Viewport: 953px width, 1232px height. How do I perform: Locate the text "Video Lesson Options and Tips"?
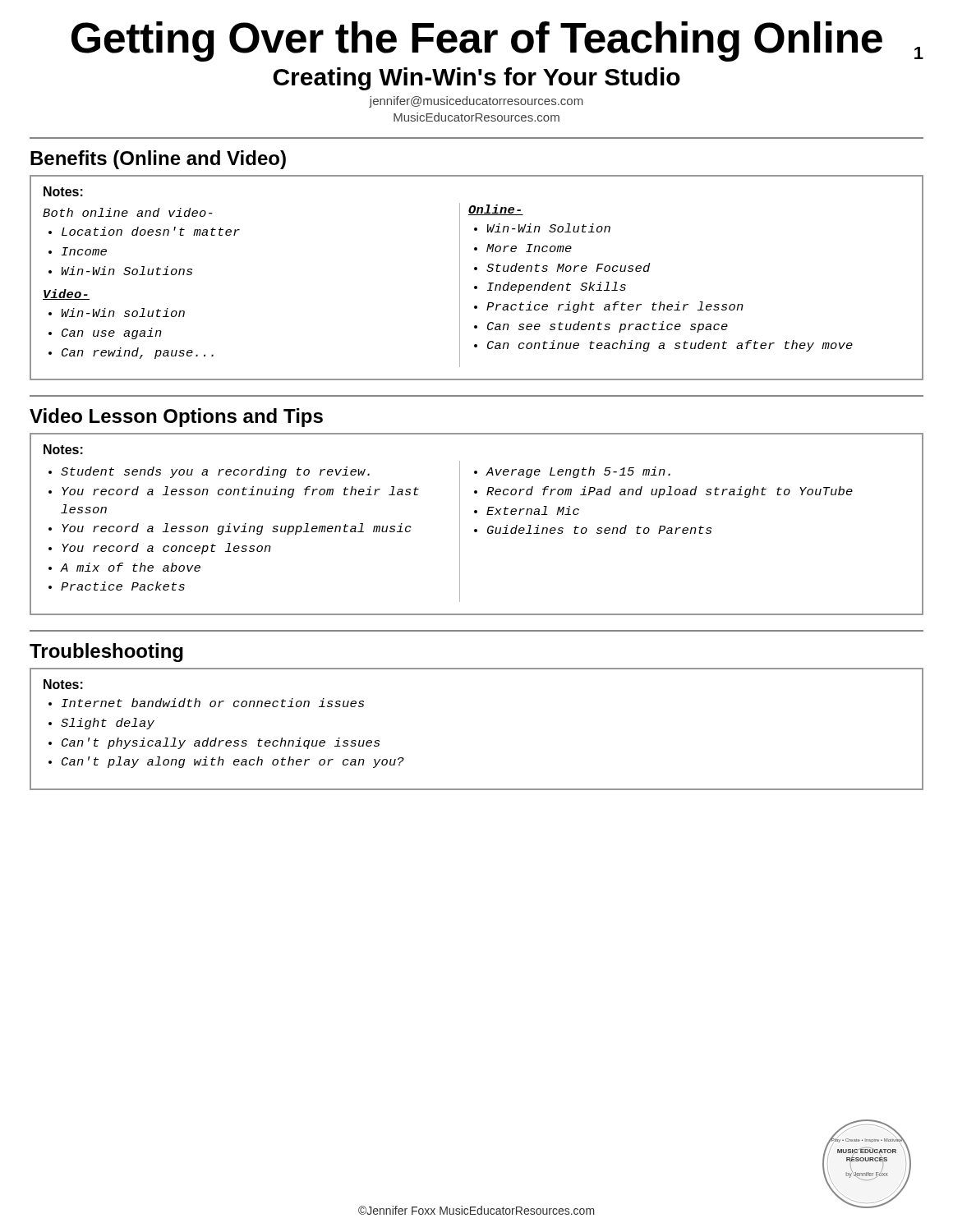point(177,416)
